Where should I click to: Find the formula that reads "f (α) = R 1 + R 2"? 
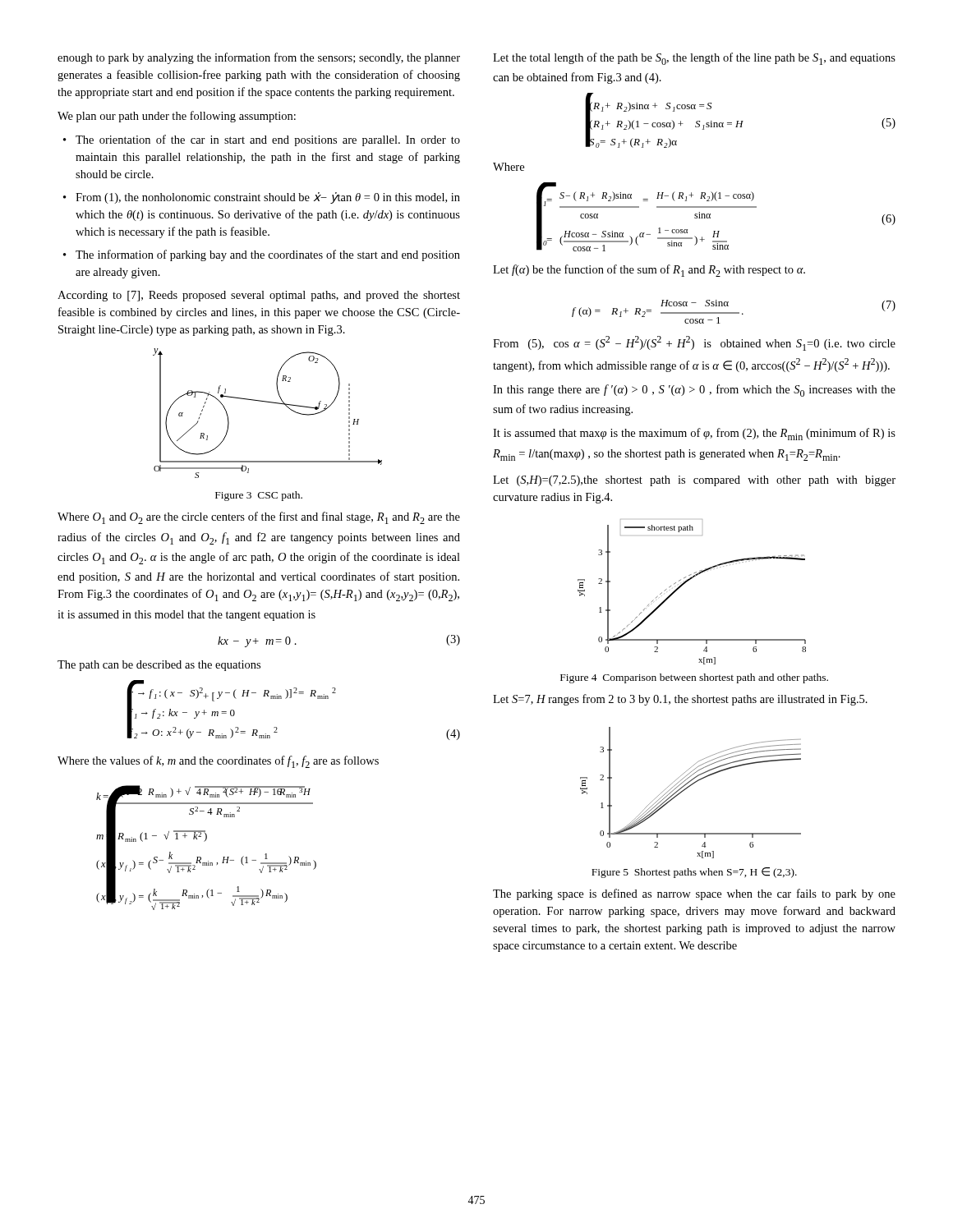[731, 307]
